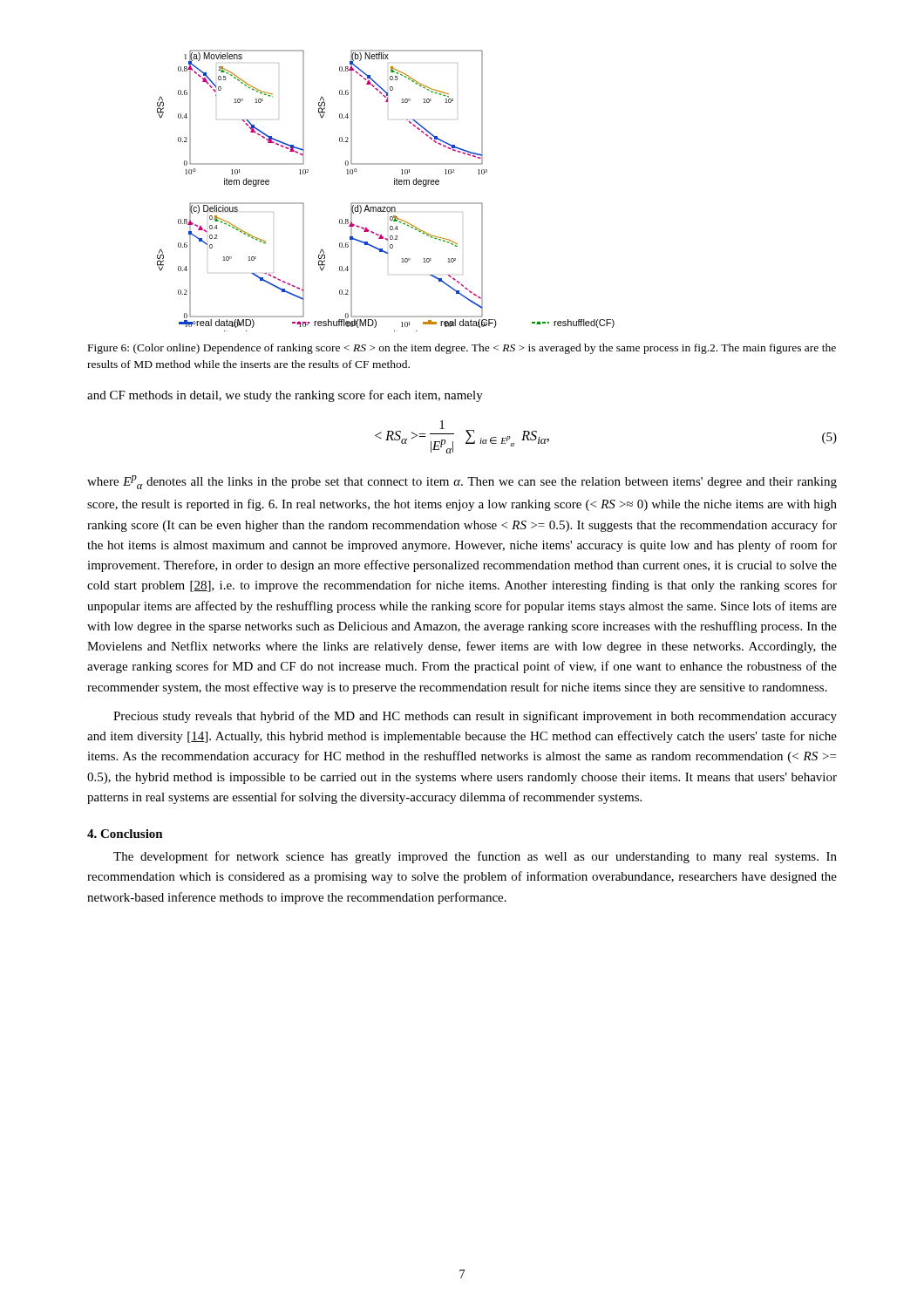This screenshot has width=924, height=1308.
Task: Locate the formula that reads "= 1 |Epα| ∑"
Action: point(470,436)
